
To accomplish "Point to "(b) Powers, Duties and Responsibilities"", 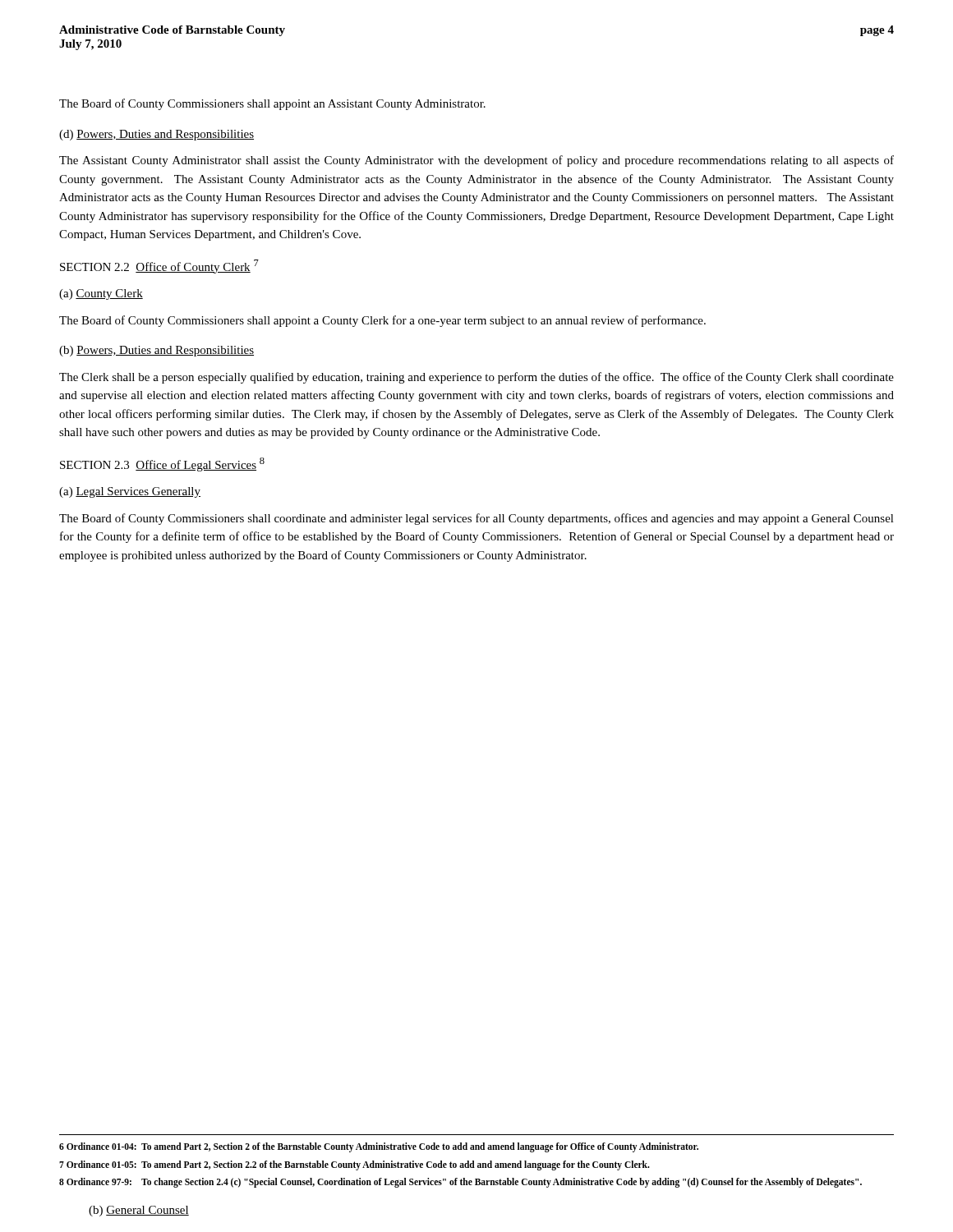I will (157, 351).
